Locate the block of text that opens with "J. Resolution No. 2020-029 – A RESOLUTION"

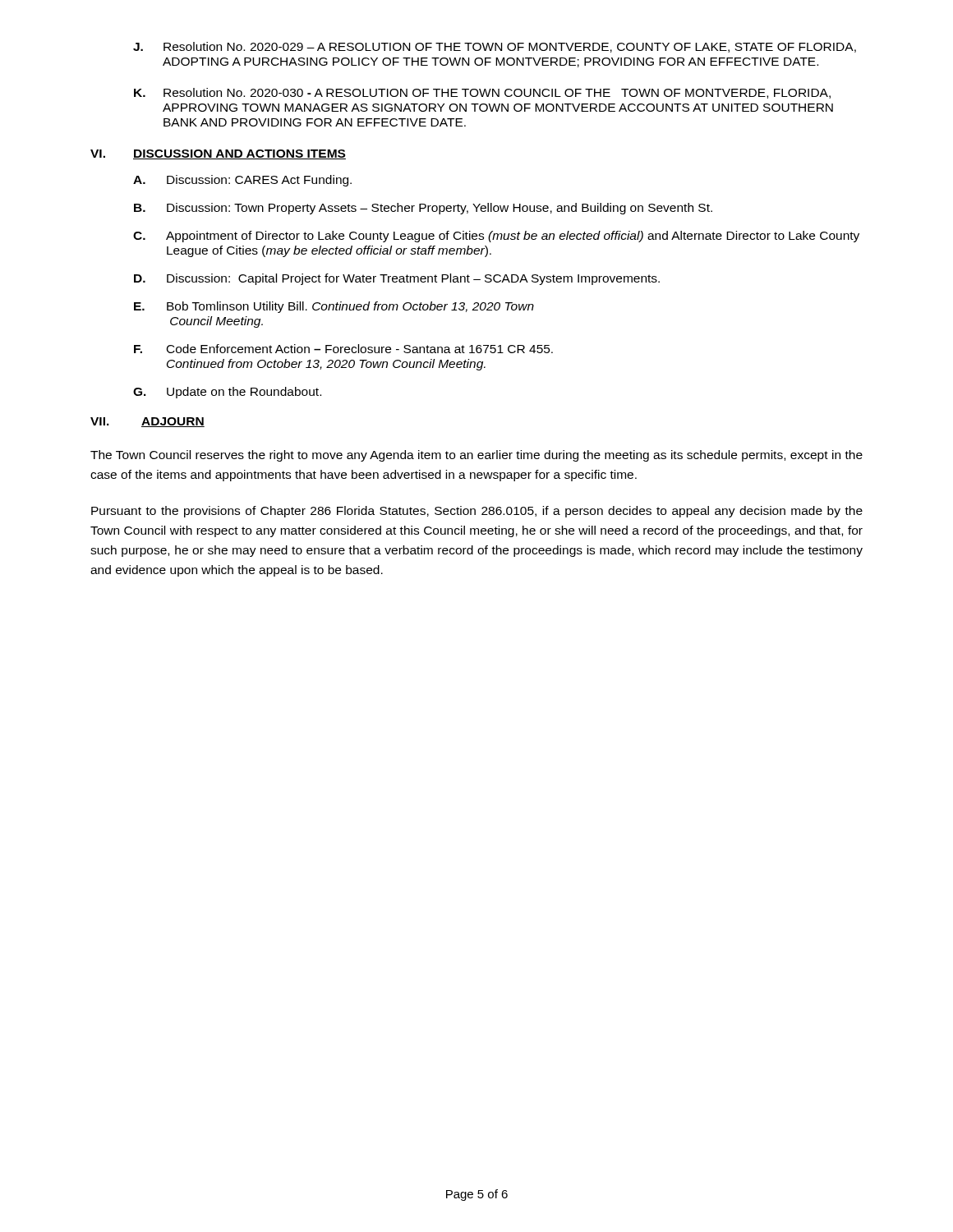click(x=498, y=54)
